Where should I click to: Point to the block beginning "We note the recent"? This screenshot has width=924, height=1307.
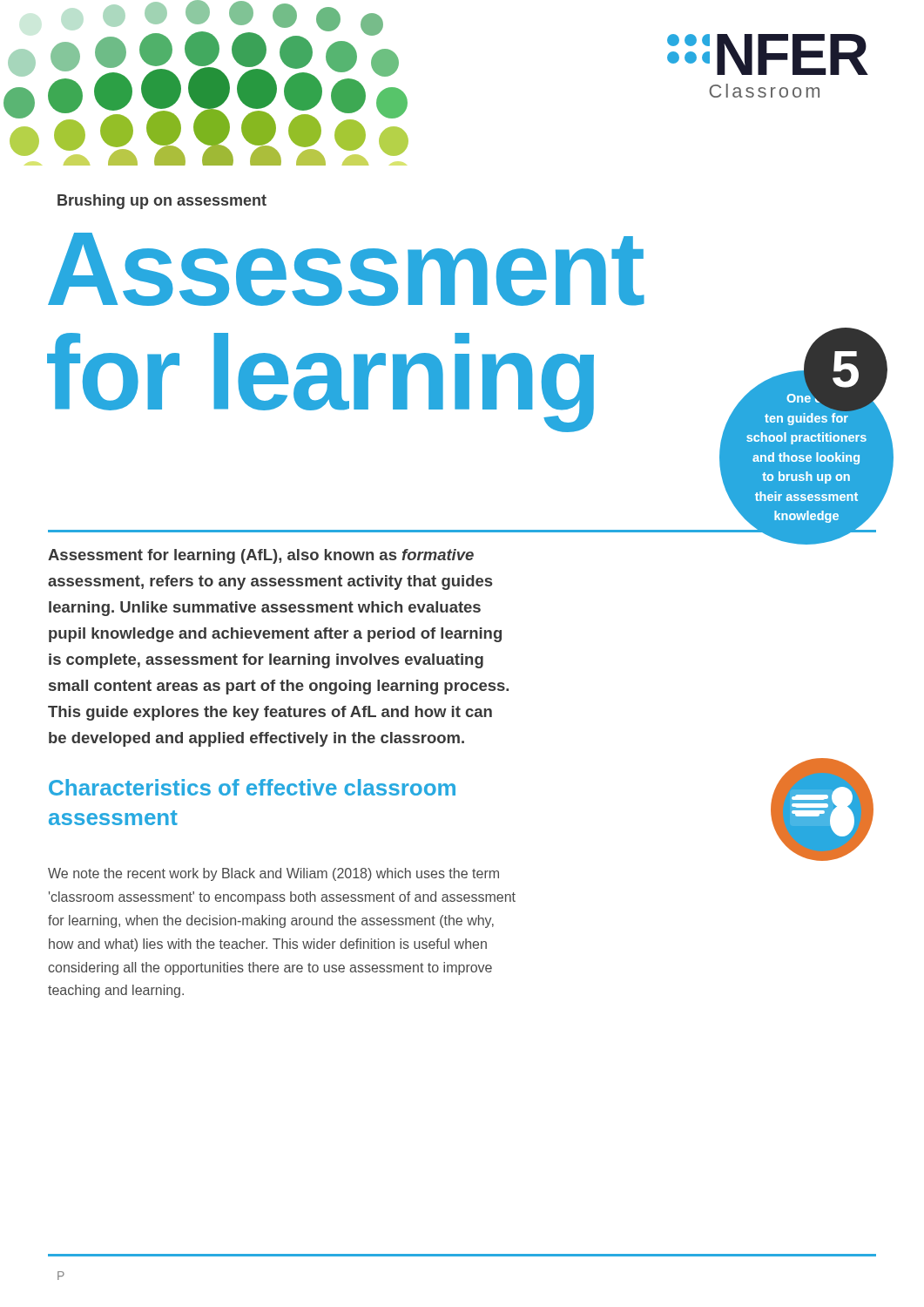tap(361, 933)
